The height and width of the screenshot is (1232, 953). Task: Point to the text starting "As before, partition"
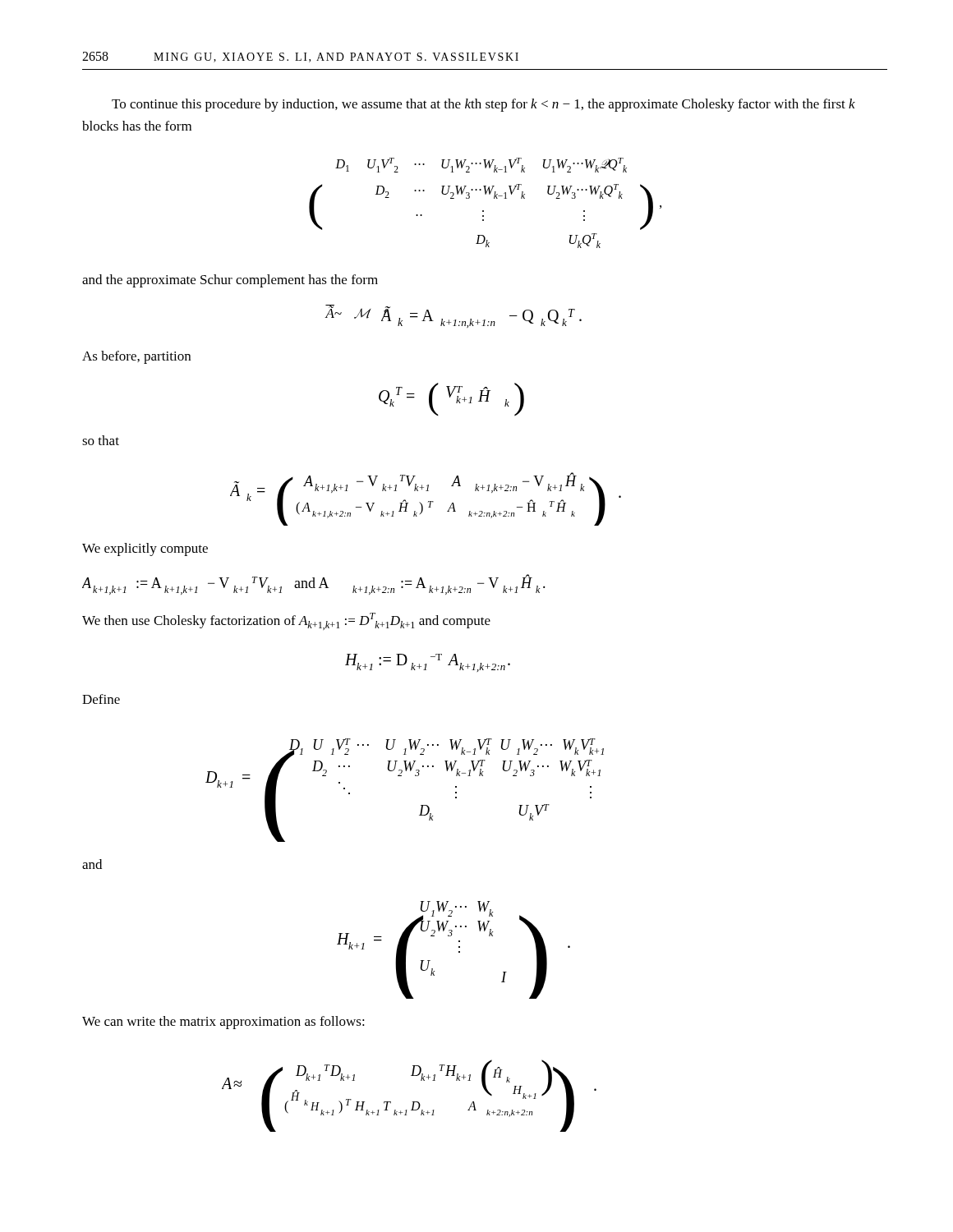[137, 356]
